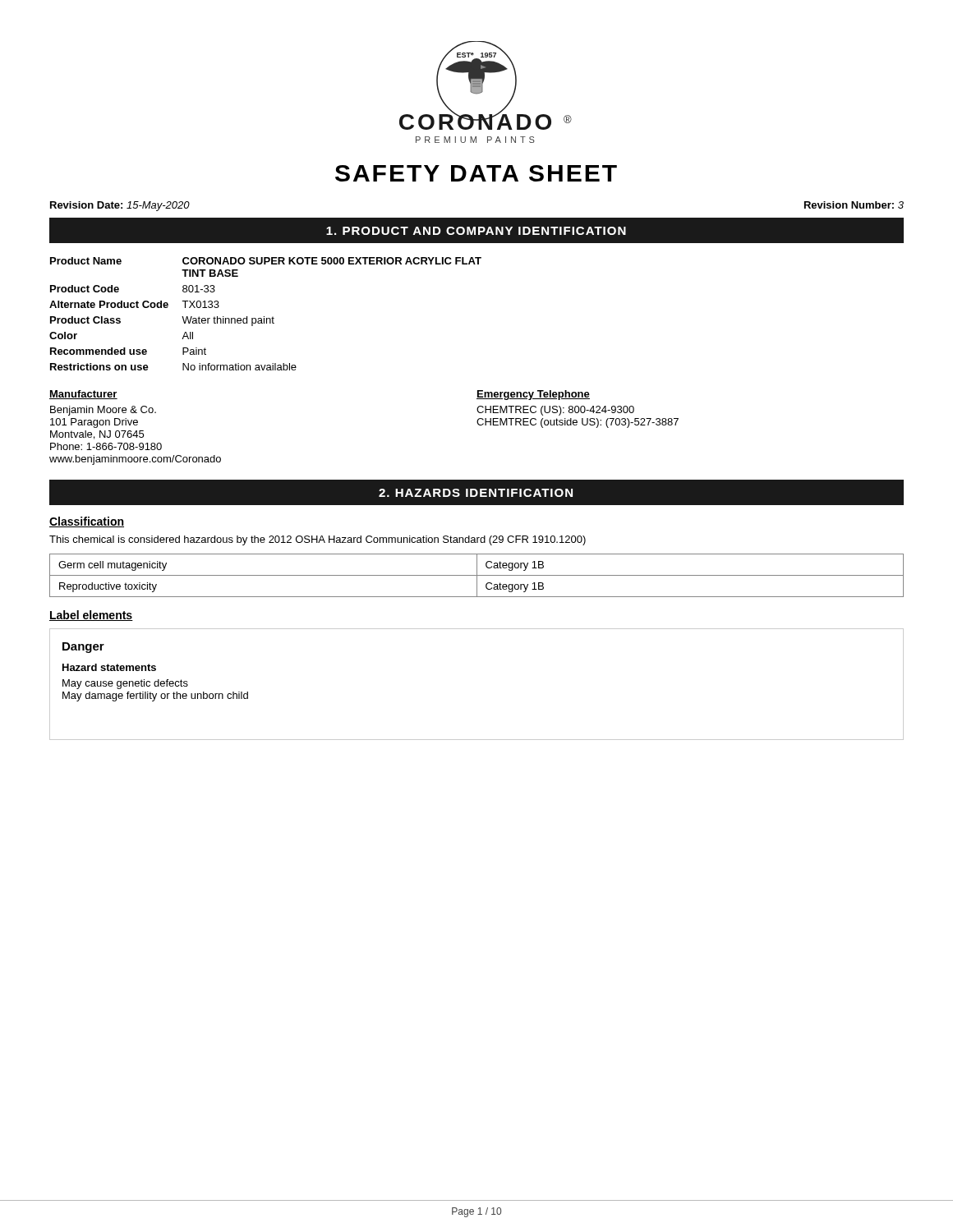Where is the passage that starts "Manufacturer Benjamin Moore & Co. 101"?

click(x=83, y=395)
